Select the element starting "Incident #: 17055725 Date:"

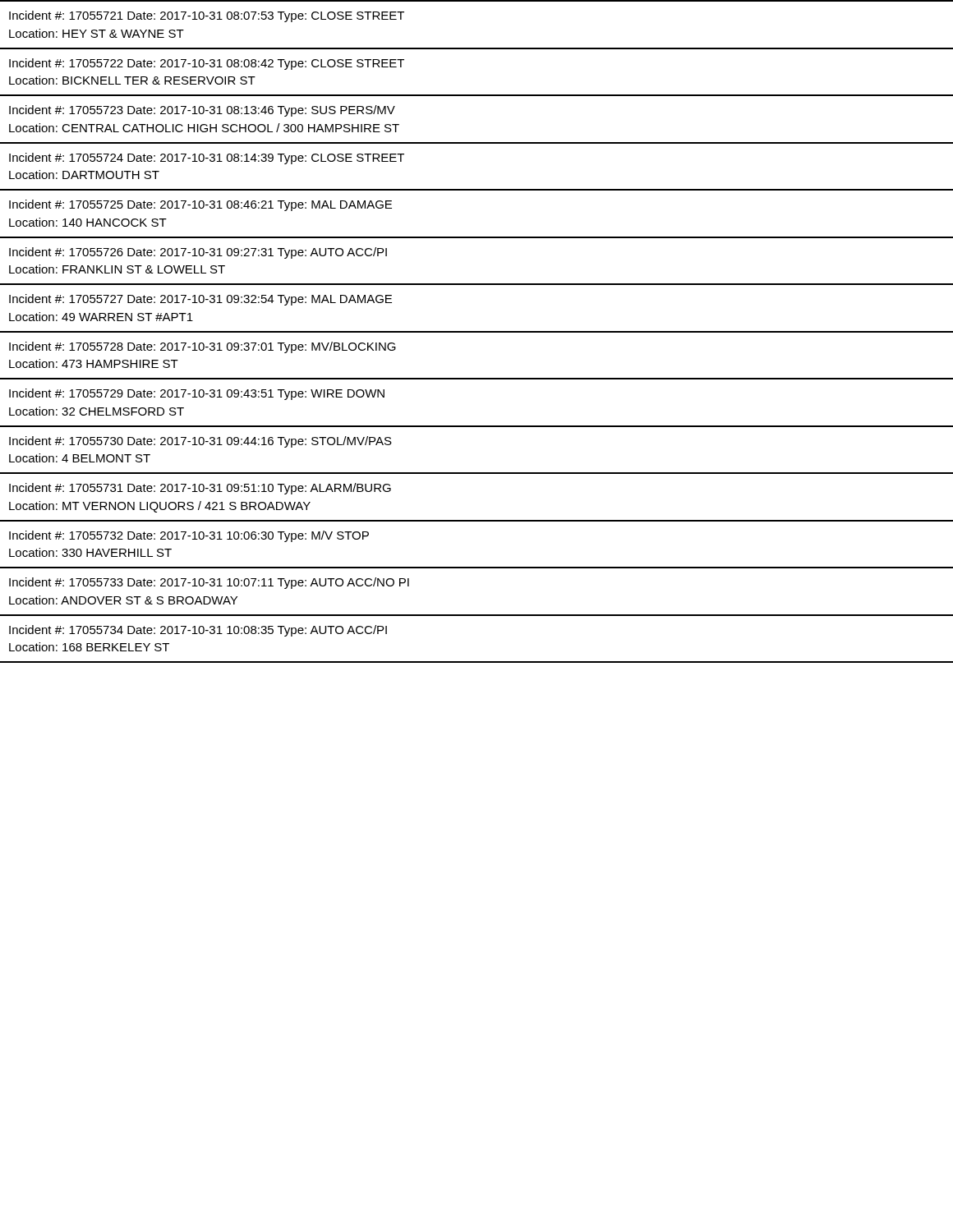[x=200, y=205]
